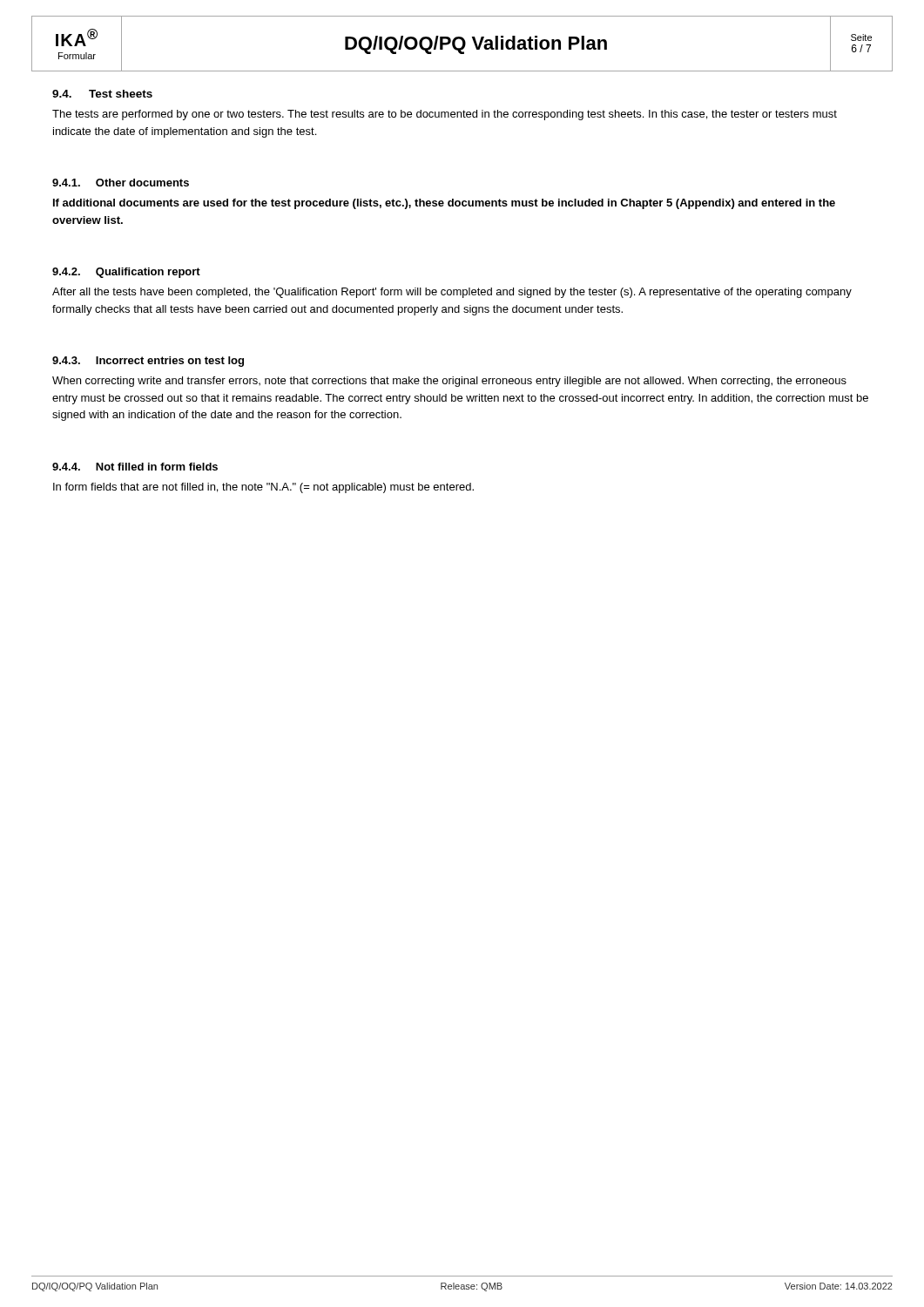
Task: Find the block on this page that starts "When correcting write and transfer errors, note"
Action: point(460,397)
